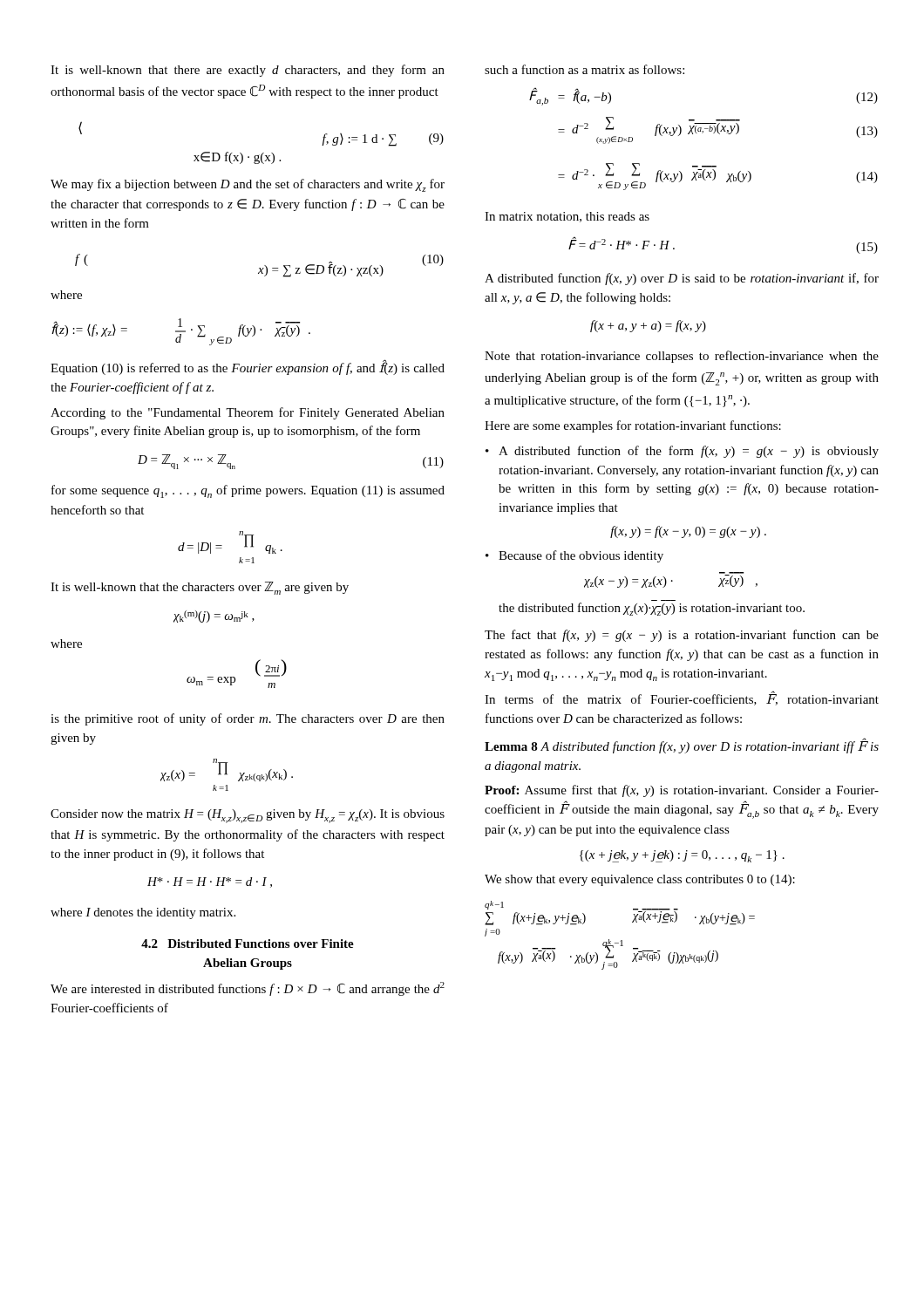
Task: Locate the text block containing "Note that rotation-invariance collapses to reflection-invariance when"
Action: point(682,392)
